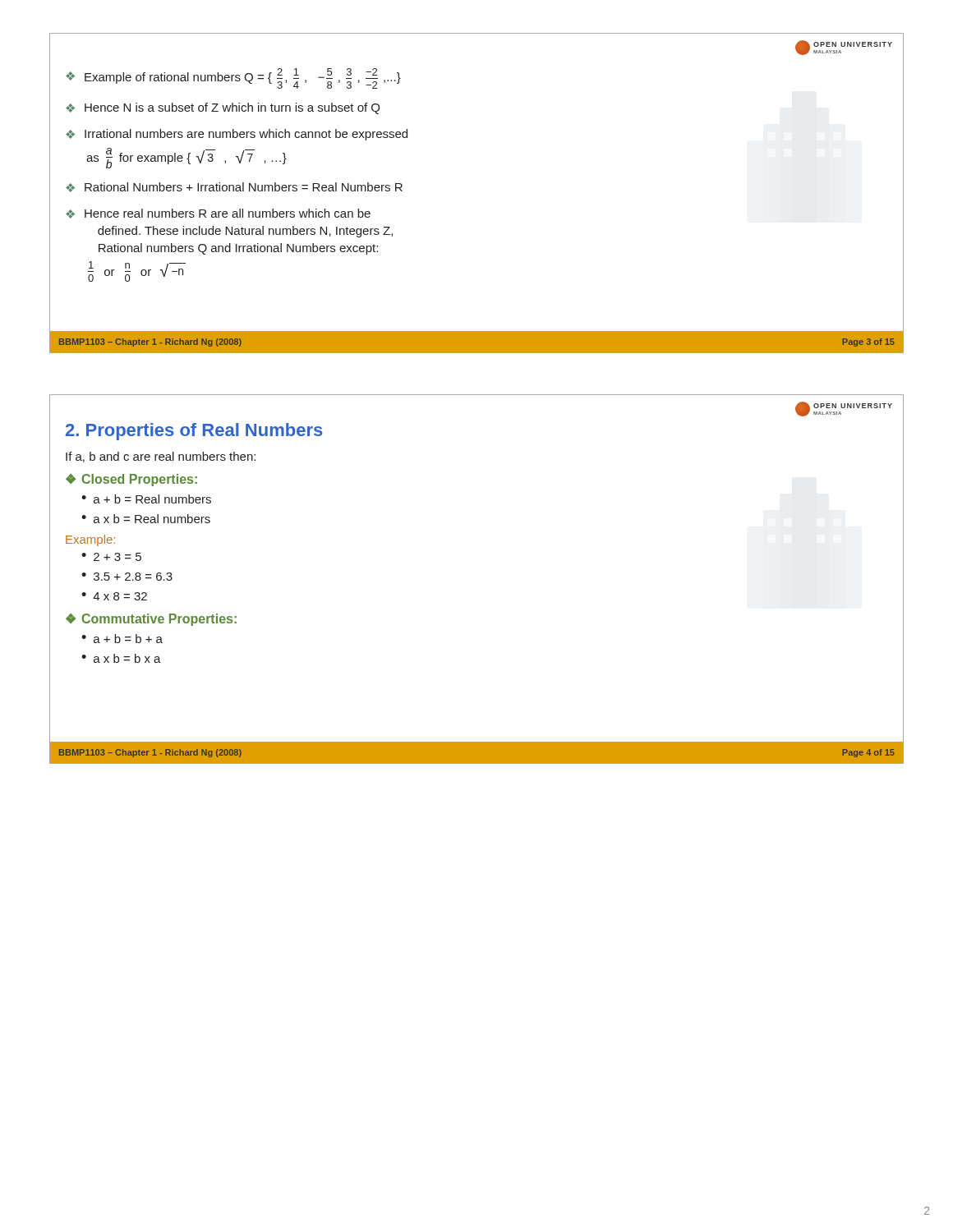953x1232 pixels.
Task: Point to the passage starting "❖ Commutative Properties: • a +"
Action: tap(151, 620)
